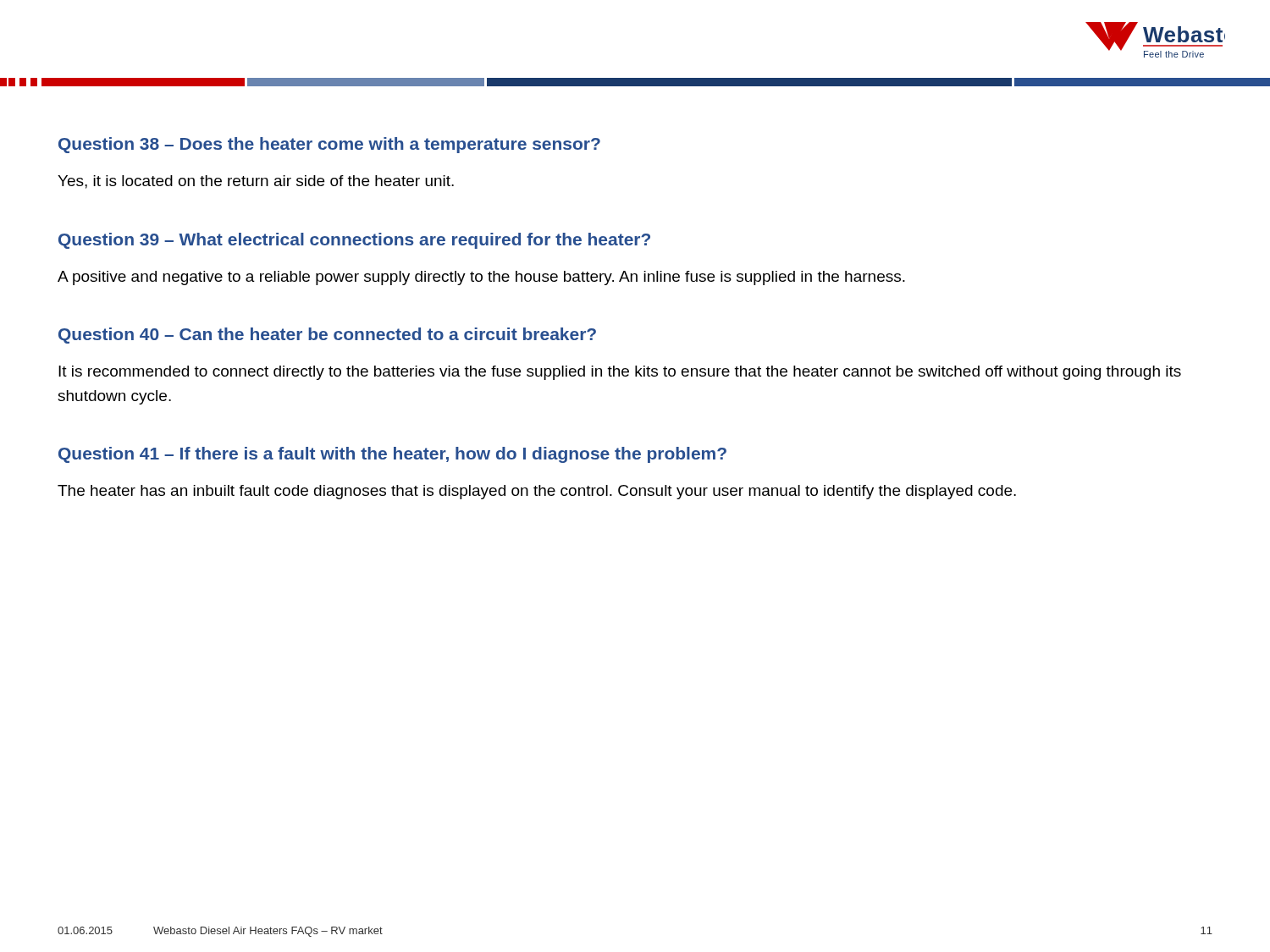Find the text block that says "Yes, it is located on"
The width and height of the screenshot is (1270, 952).
[256, 181]
